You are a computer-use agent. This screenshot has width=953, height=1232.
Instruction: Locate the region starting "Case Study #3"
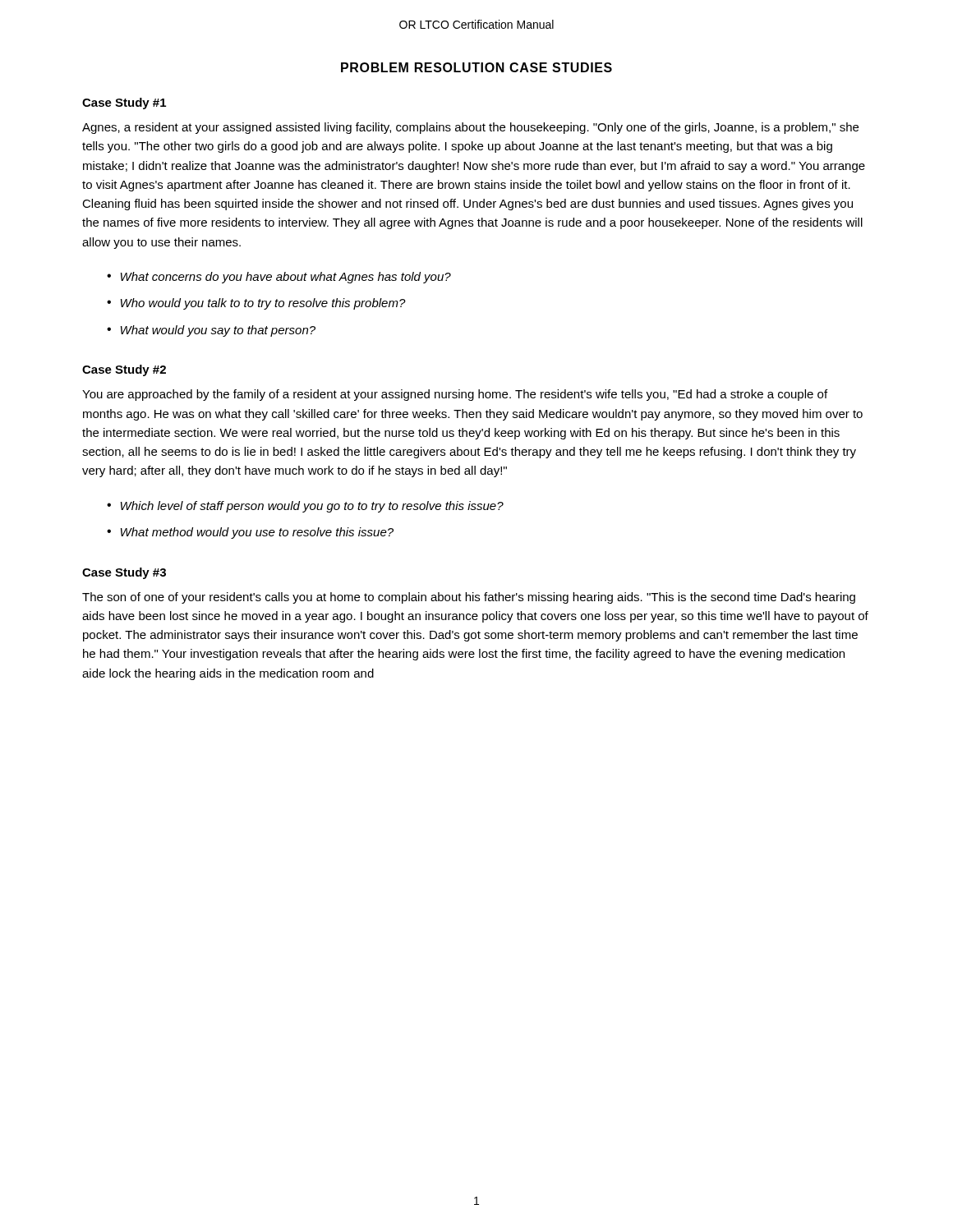pos(124,572)
